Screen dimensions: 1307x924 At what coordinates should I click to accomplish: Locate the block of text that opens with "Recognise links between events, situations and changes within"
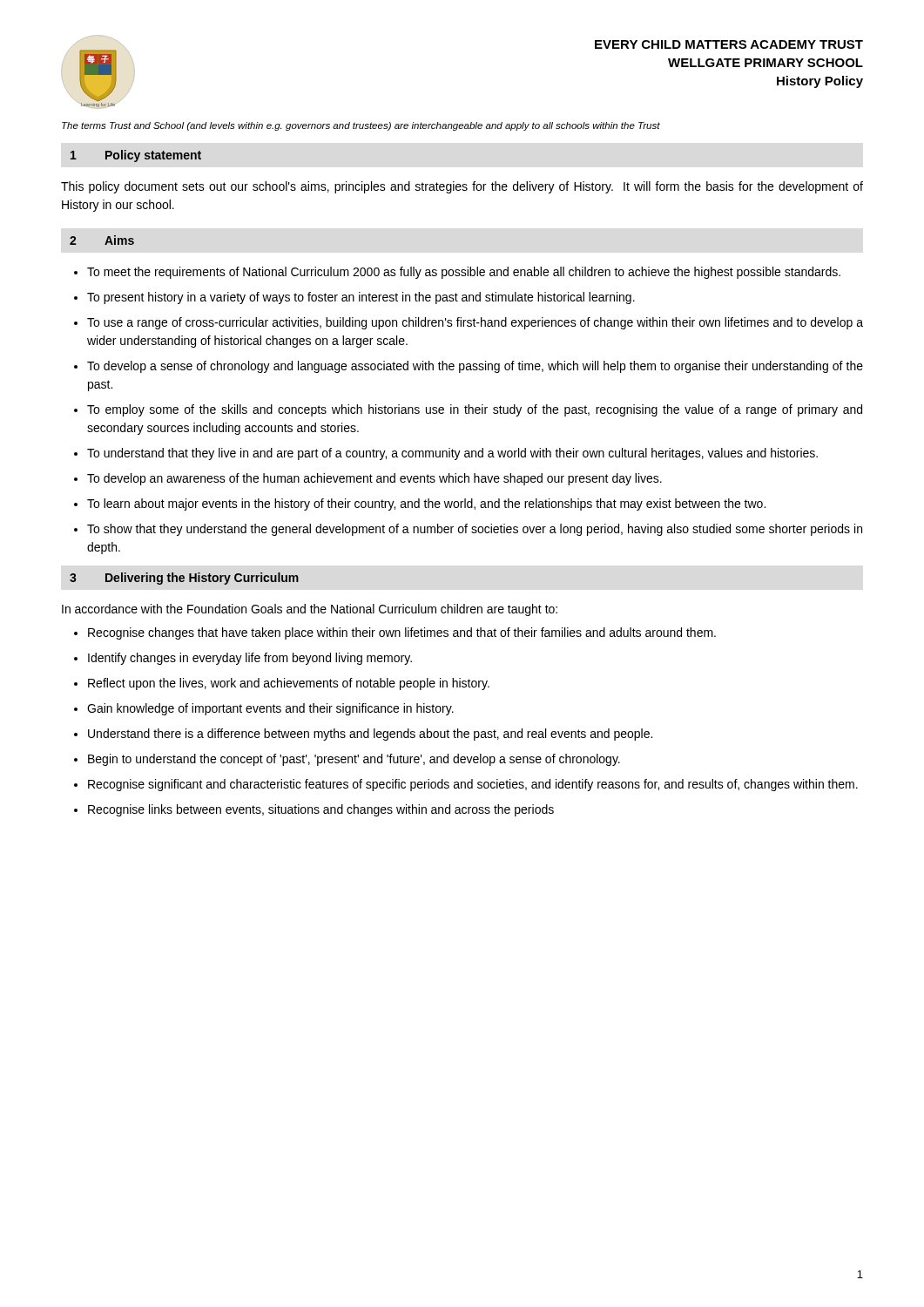coord(321,809)
